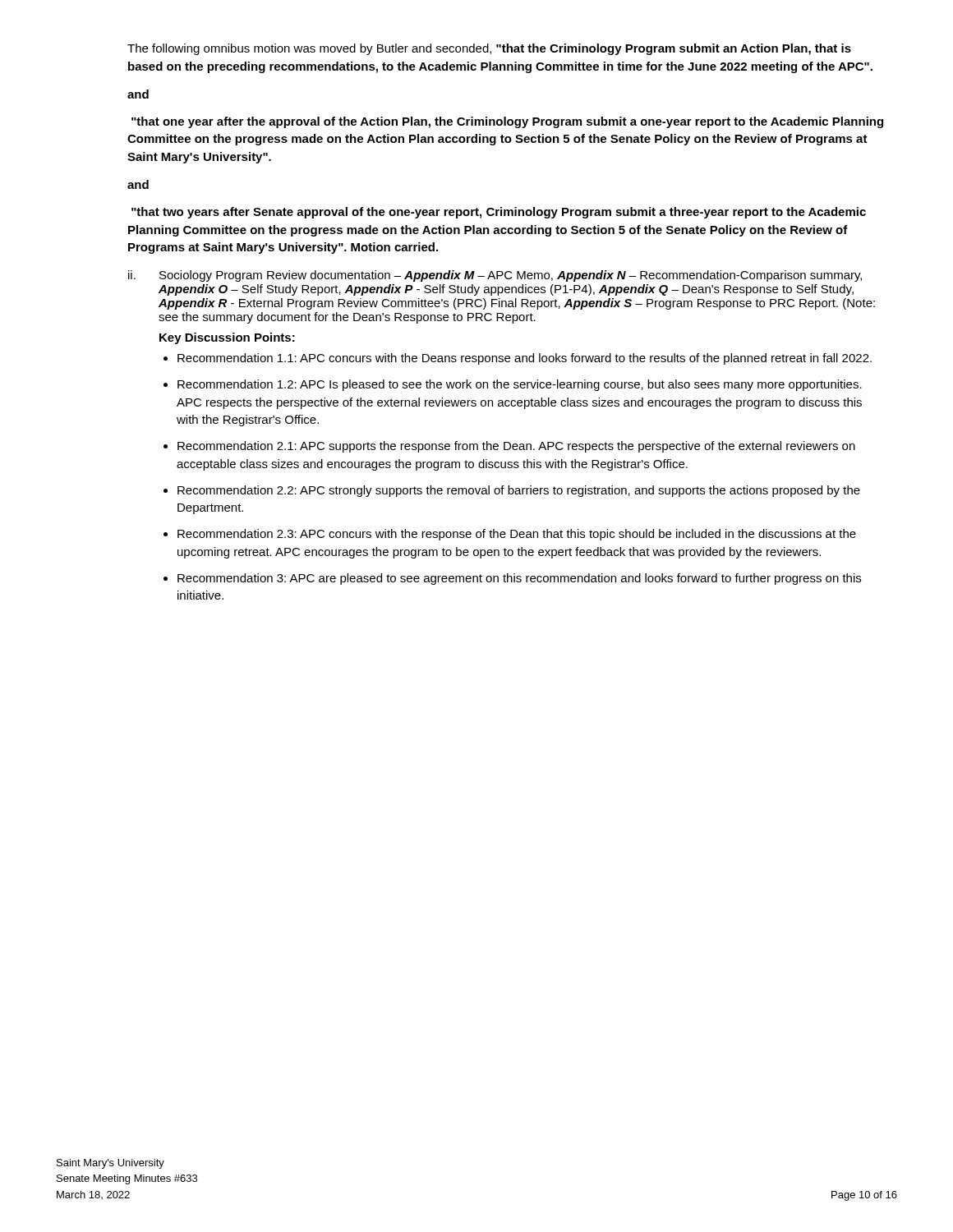Select the list item that reads "Recommendation 1.1: APC concurs with the Deans response"

(x=525, y=358)
